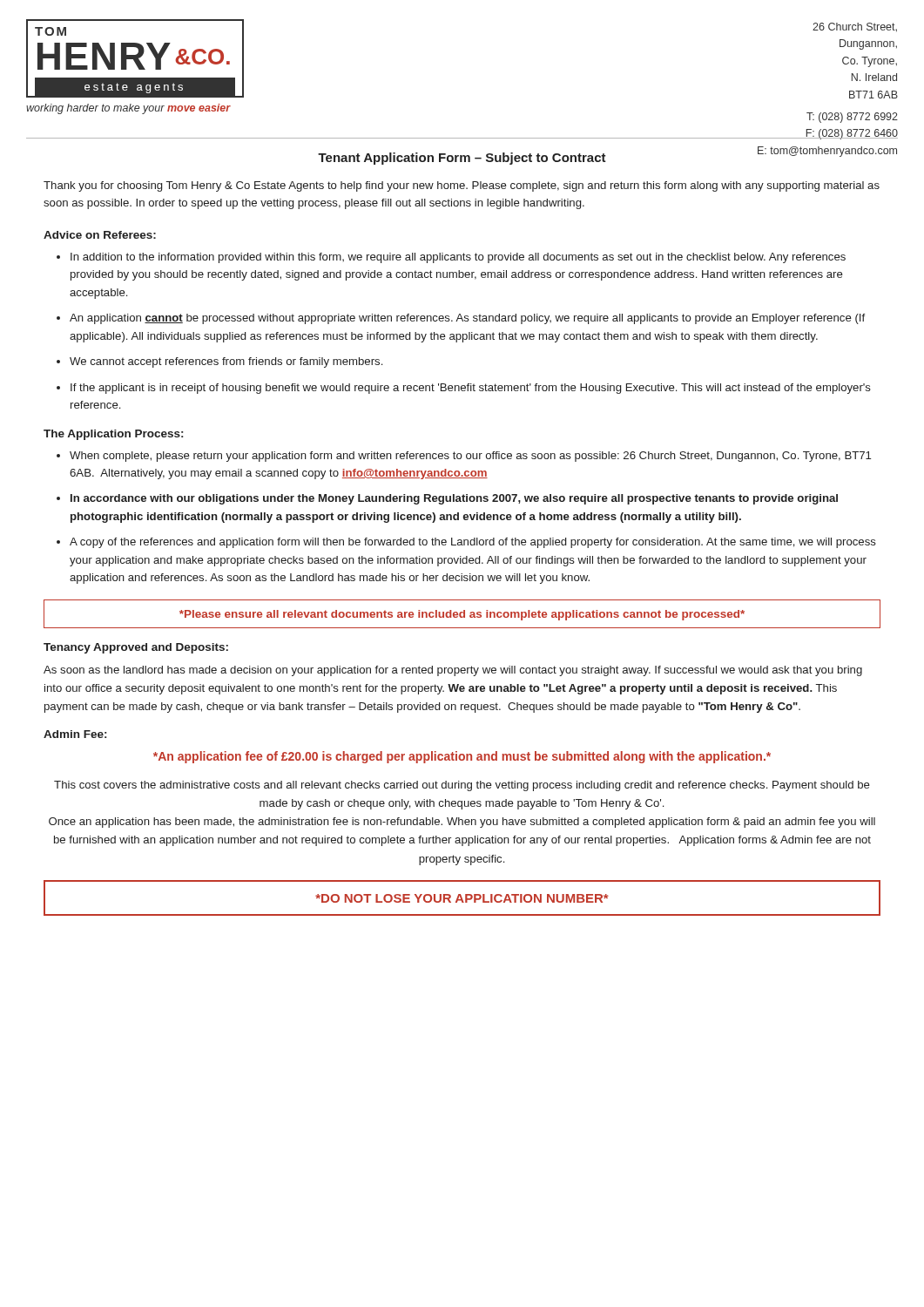This screenshot has height=1307, width=924.
Task: Click on the block starting "Please ensure all relevant"
Action: (462, 614)
